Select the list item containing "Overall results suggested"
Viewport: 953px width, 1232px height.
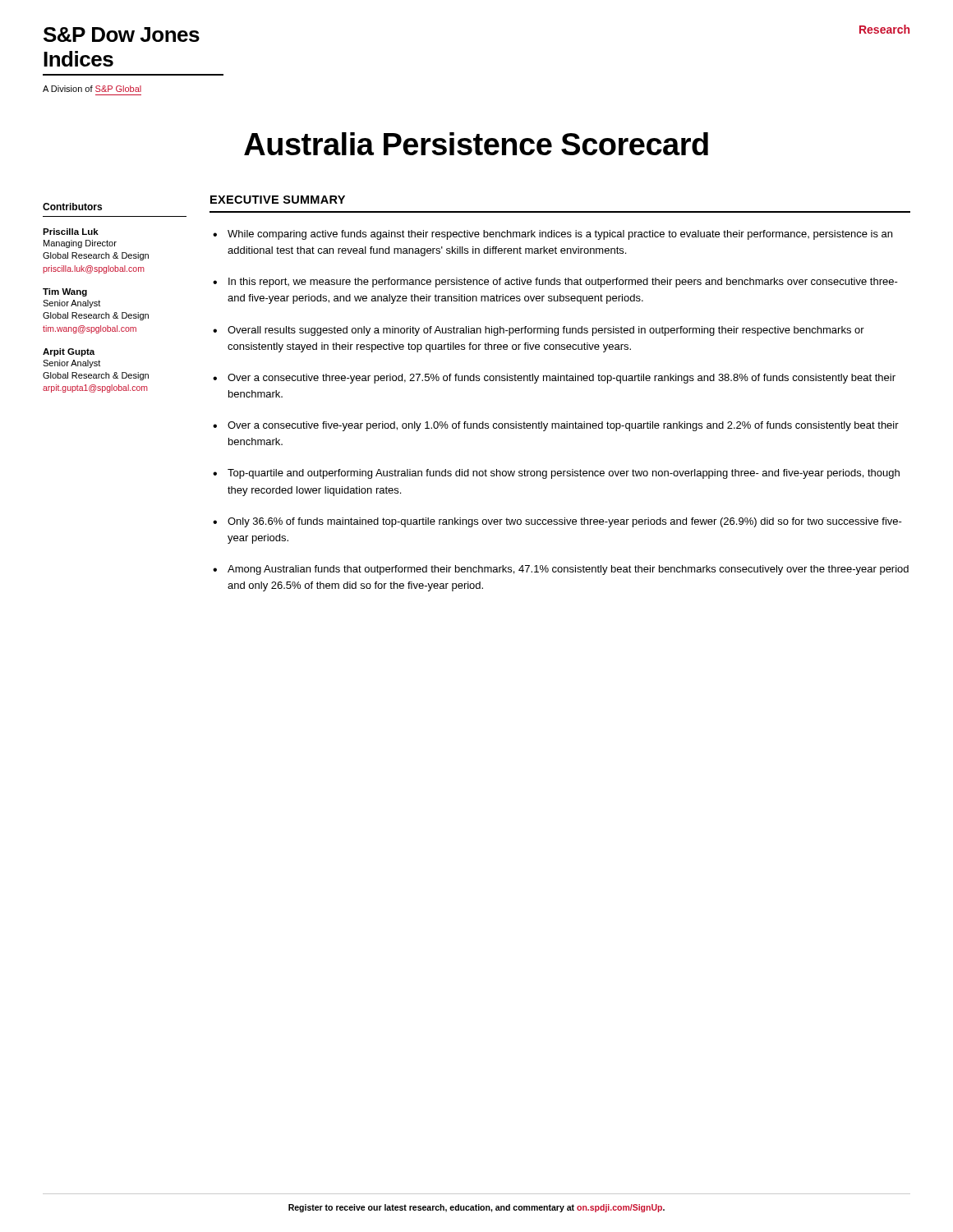(x=546, y=338)
